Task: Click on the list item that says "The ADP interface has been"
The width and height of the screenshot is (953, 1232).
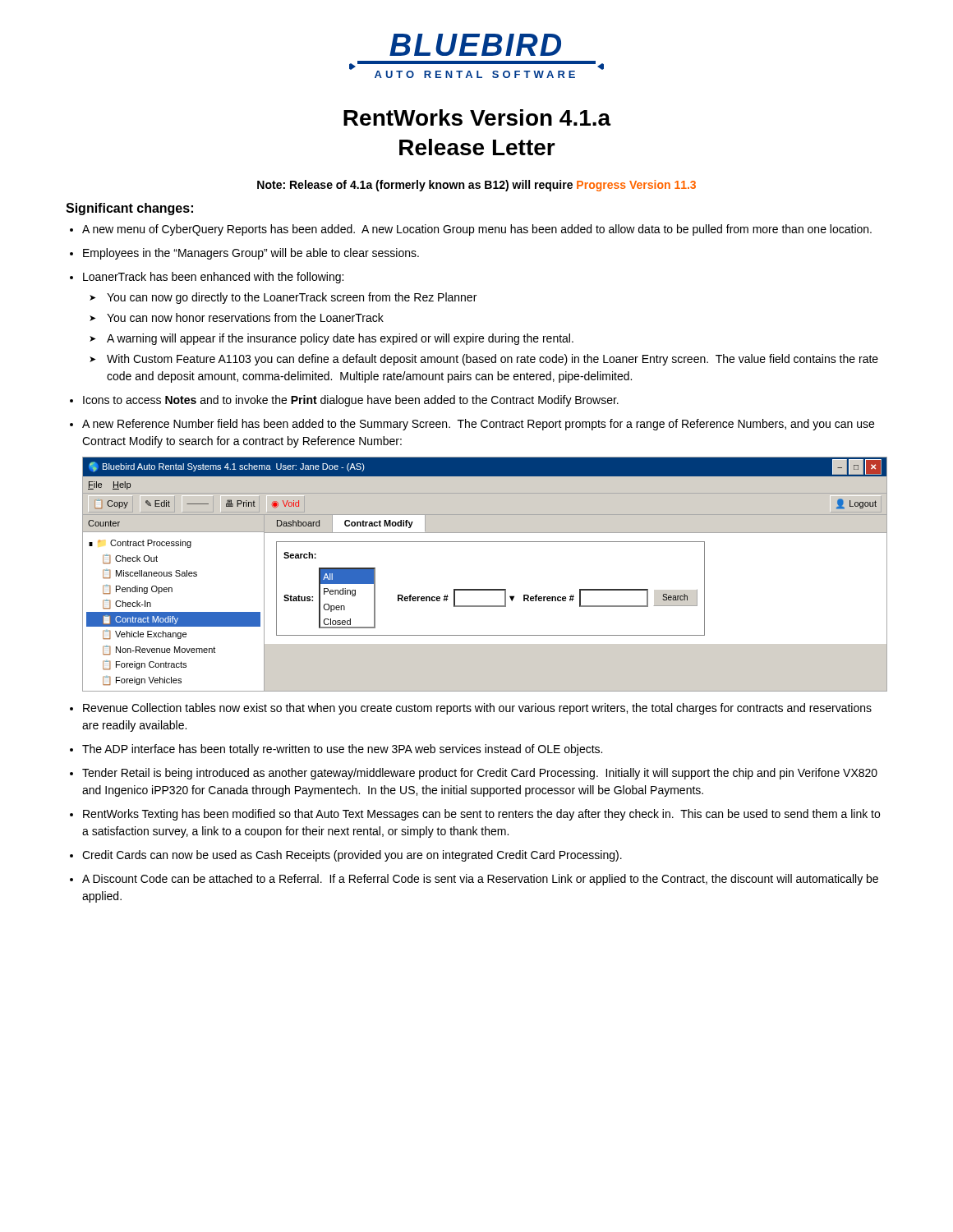Action: click(343, 749)
